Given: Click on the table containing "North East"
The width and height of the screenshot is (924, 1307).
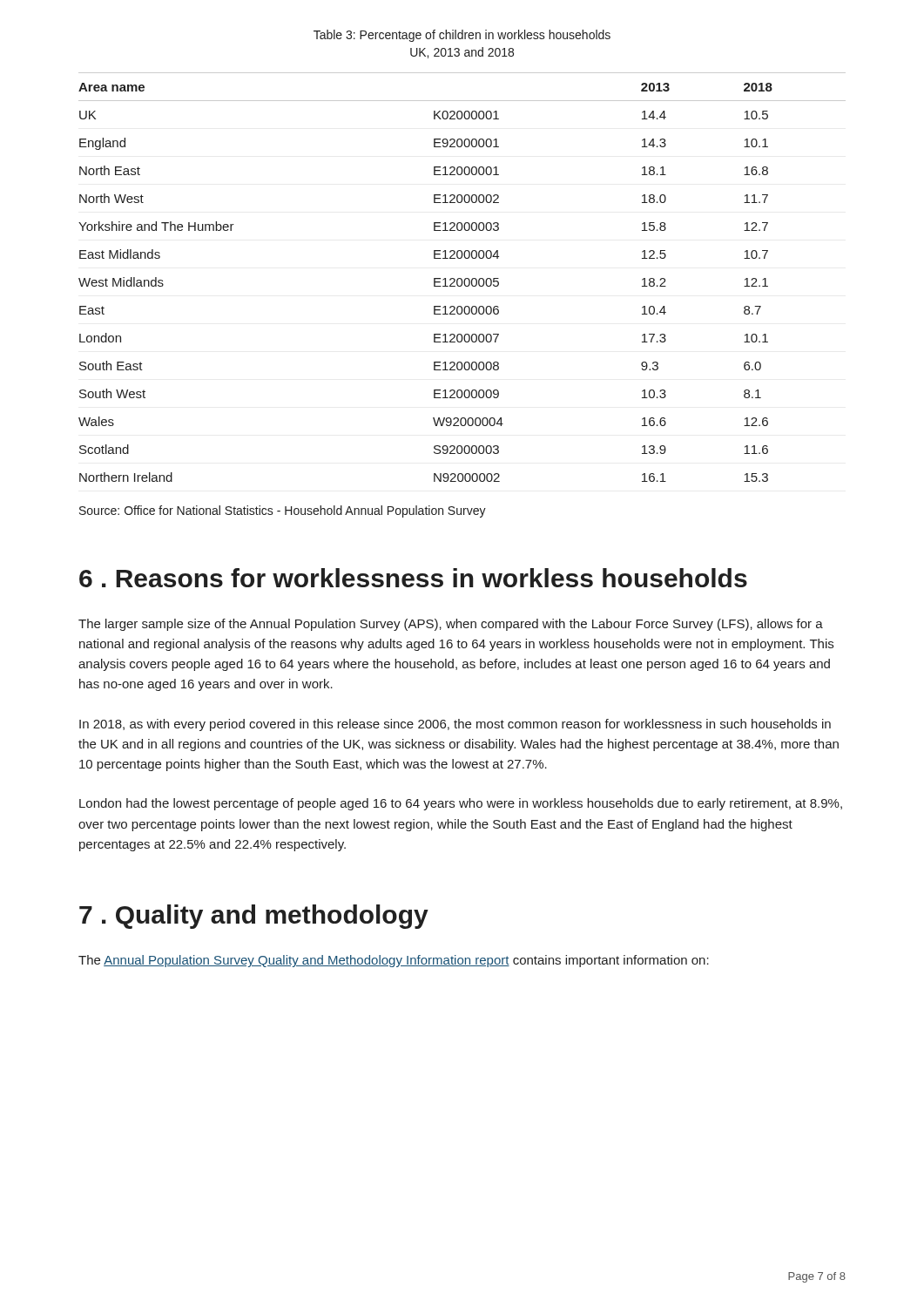Looking at the screenshot, I should pyautogui.click(x=462, y=282).
